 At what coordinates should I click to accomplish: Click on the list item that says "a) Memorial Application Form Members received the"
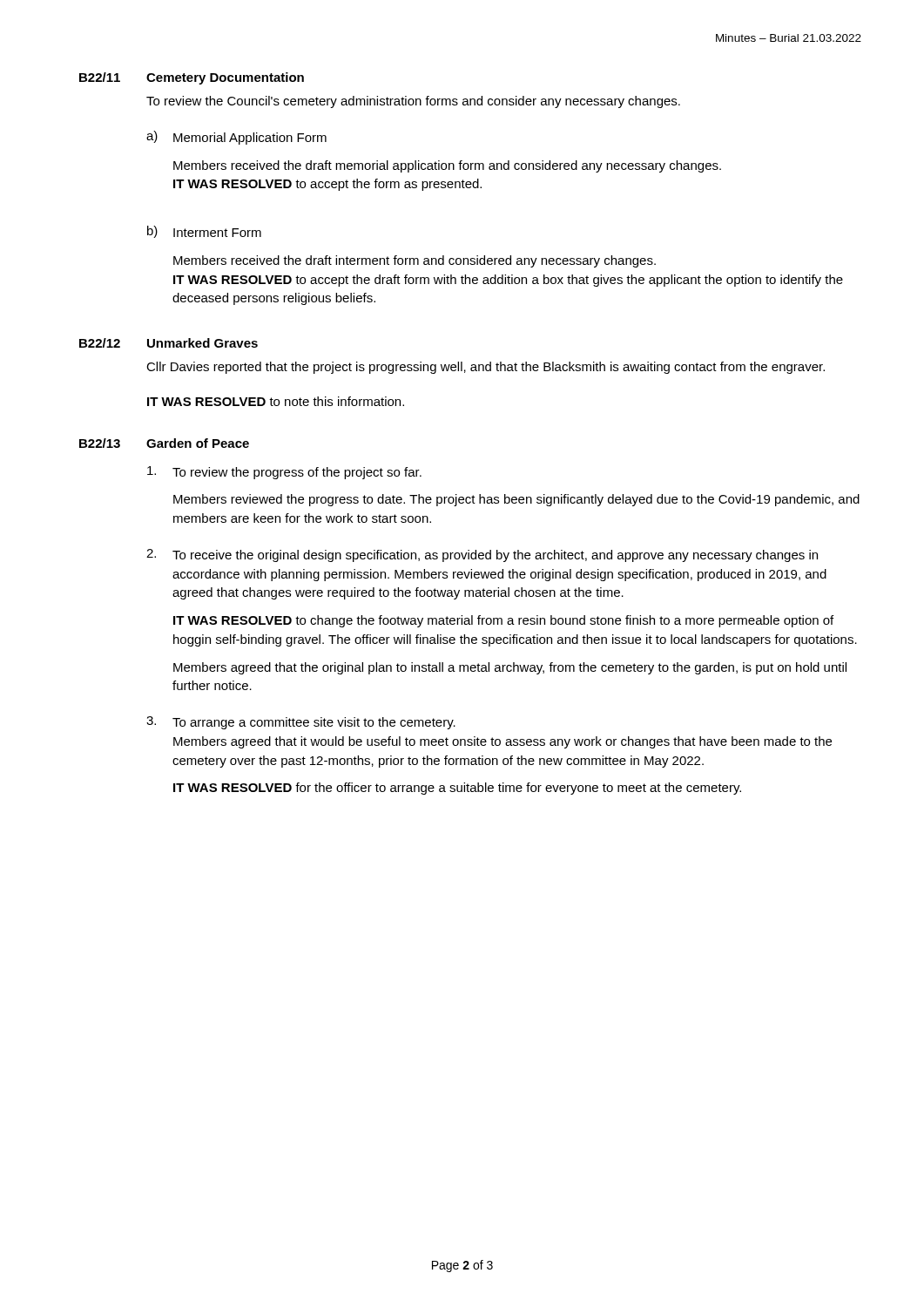(470, 169)
